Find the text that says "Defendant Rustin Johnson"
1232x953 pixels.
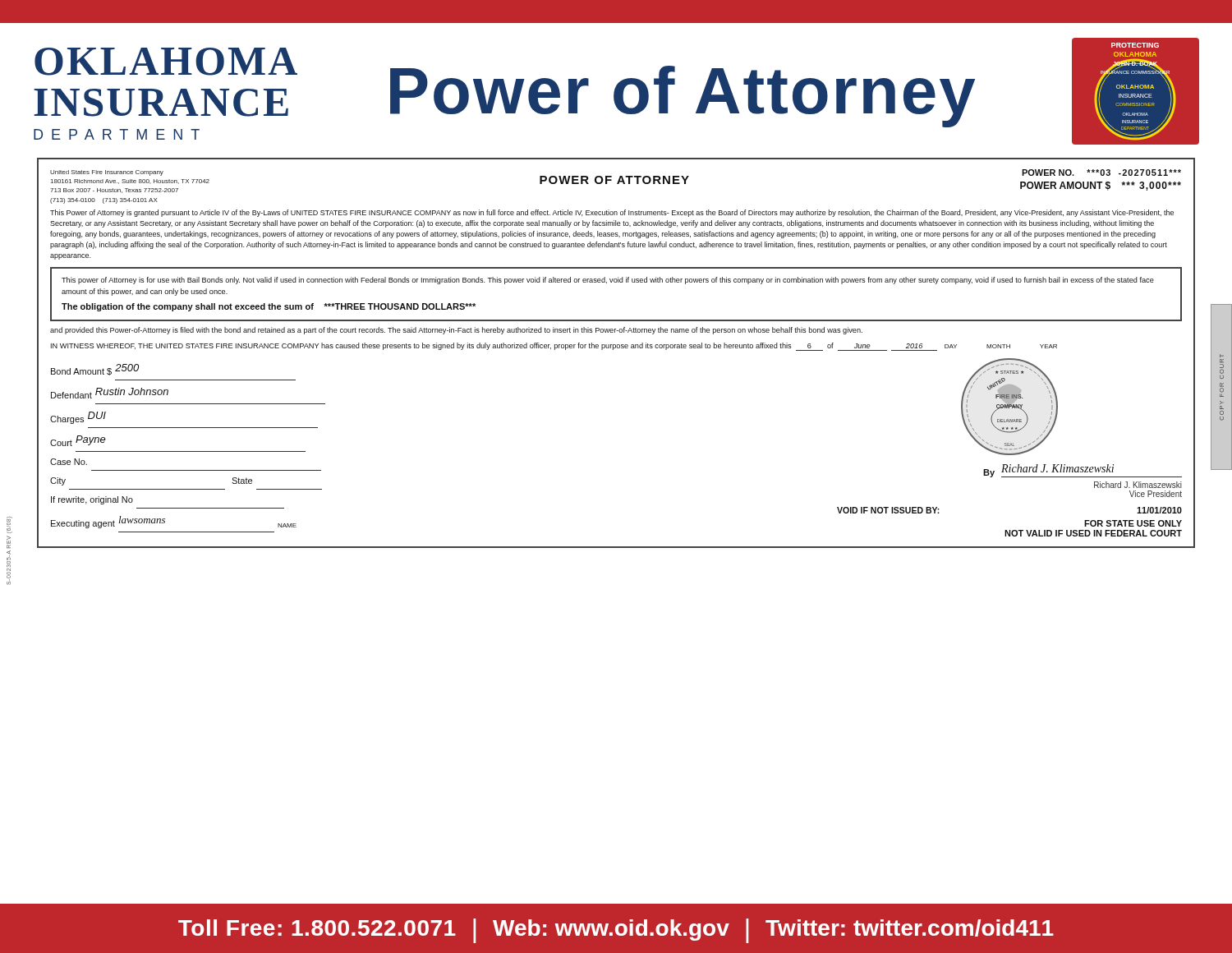(188, 393)
